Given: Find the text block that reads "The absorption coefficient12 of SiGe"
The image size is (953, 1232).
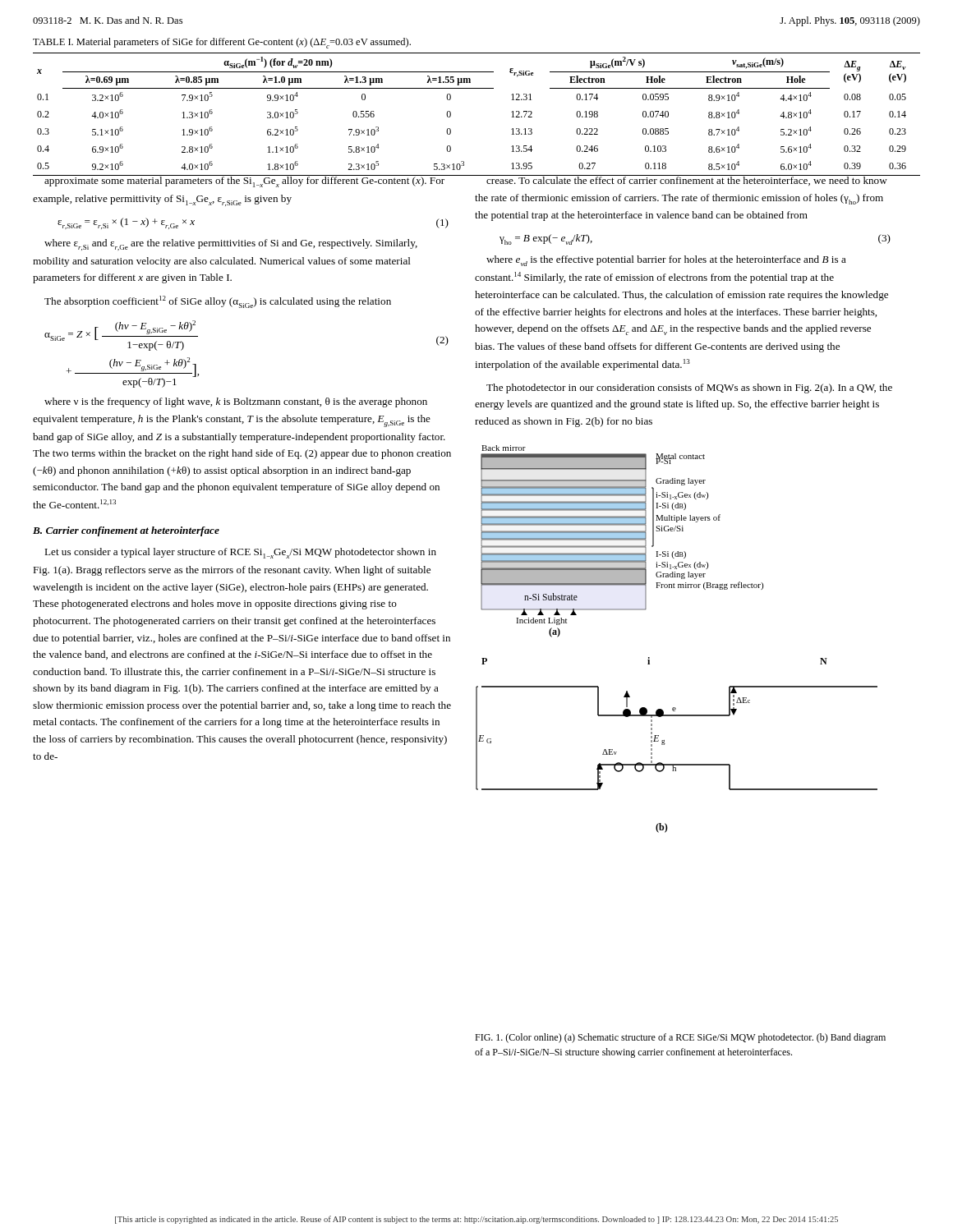Looking at the screenshot, I should pos(218,302).
